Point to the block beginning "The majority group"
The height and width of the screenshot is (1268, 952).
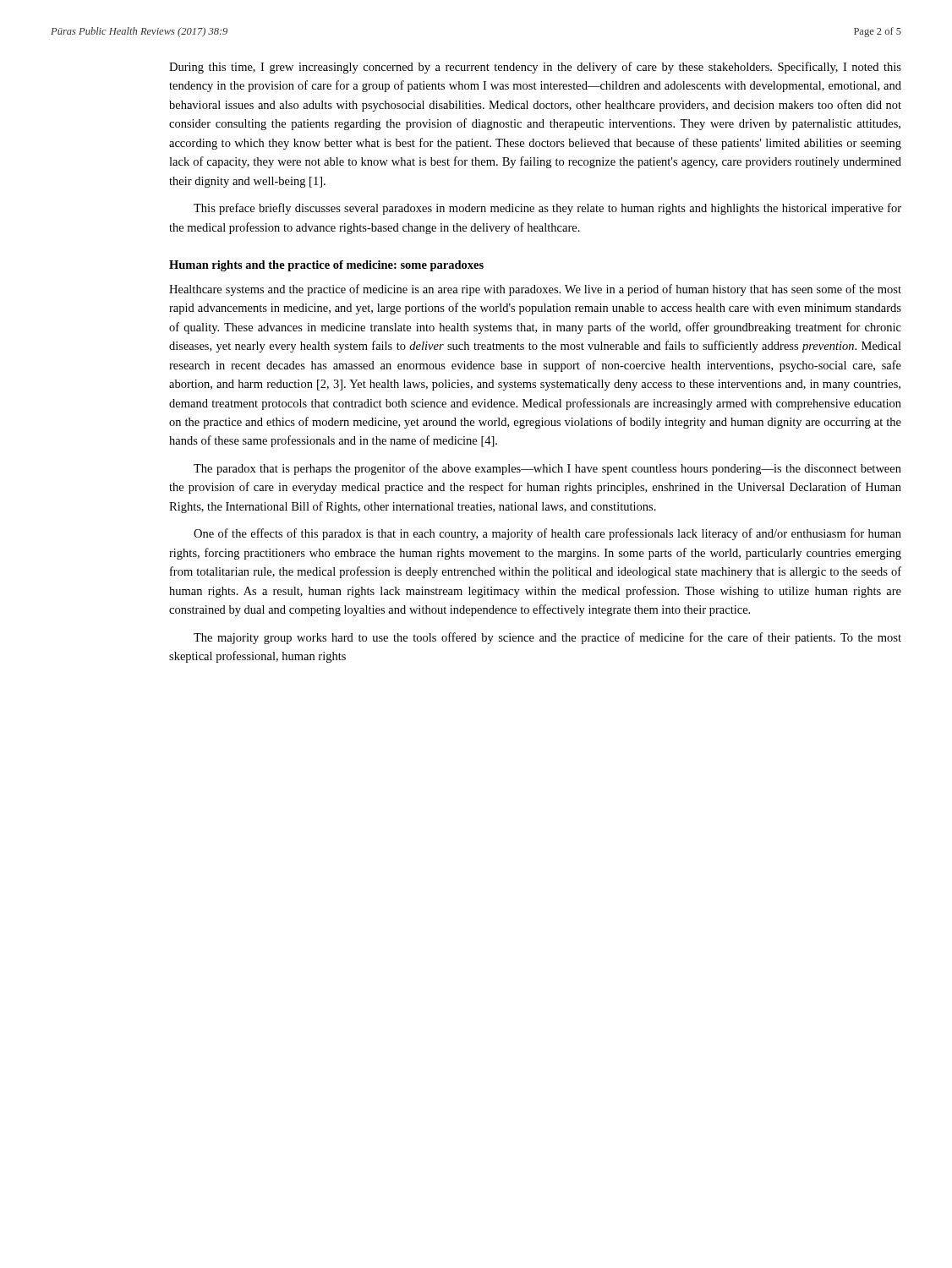pyautogui.click(x=535, y=647)
